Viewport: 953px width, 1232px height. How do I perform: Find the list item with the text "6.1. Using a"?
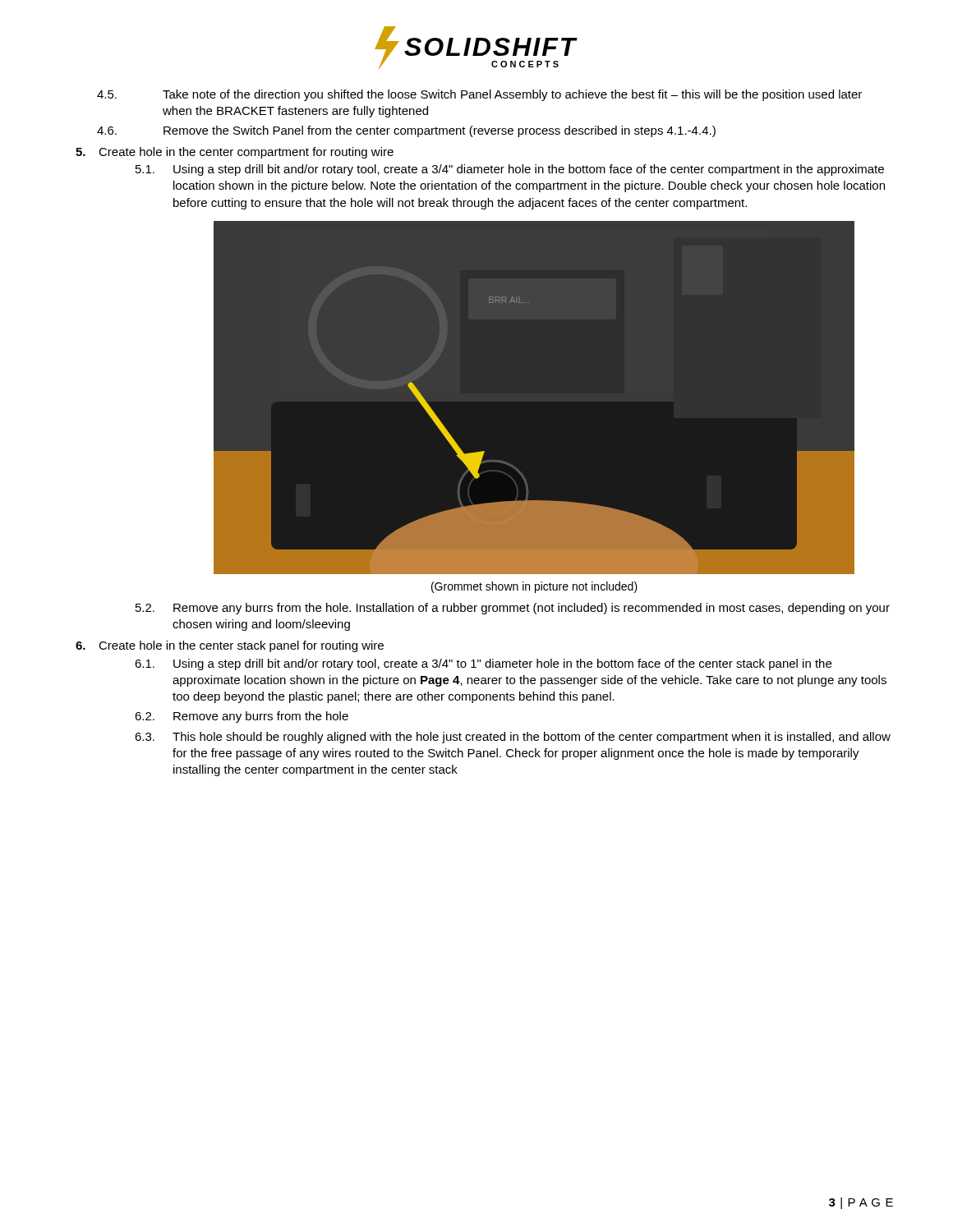coord(514,680)
